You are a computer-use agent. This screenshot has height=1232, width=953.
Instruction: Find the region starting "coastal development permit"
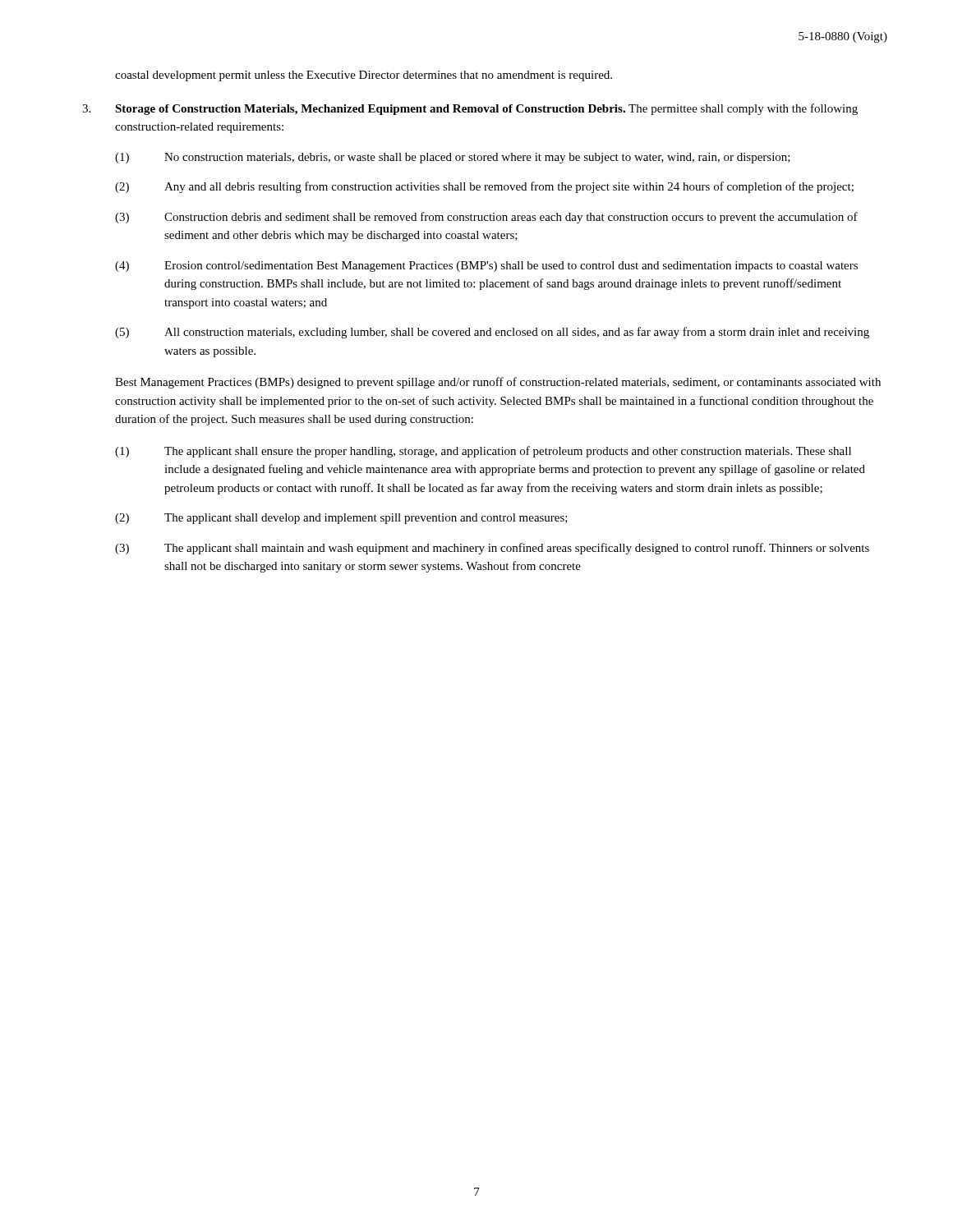pos(364,75)
